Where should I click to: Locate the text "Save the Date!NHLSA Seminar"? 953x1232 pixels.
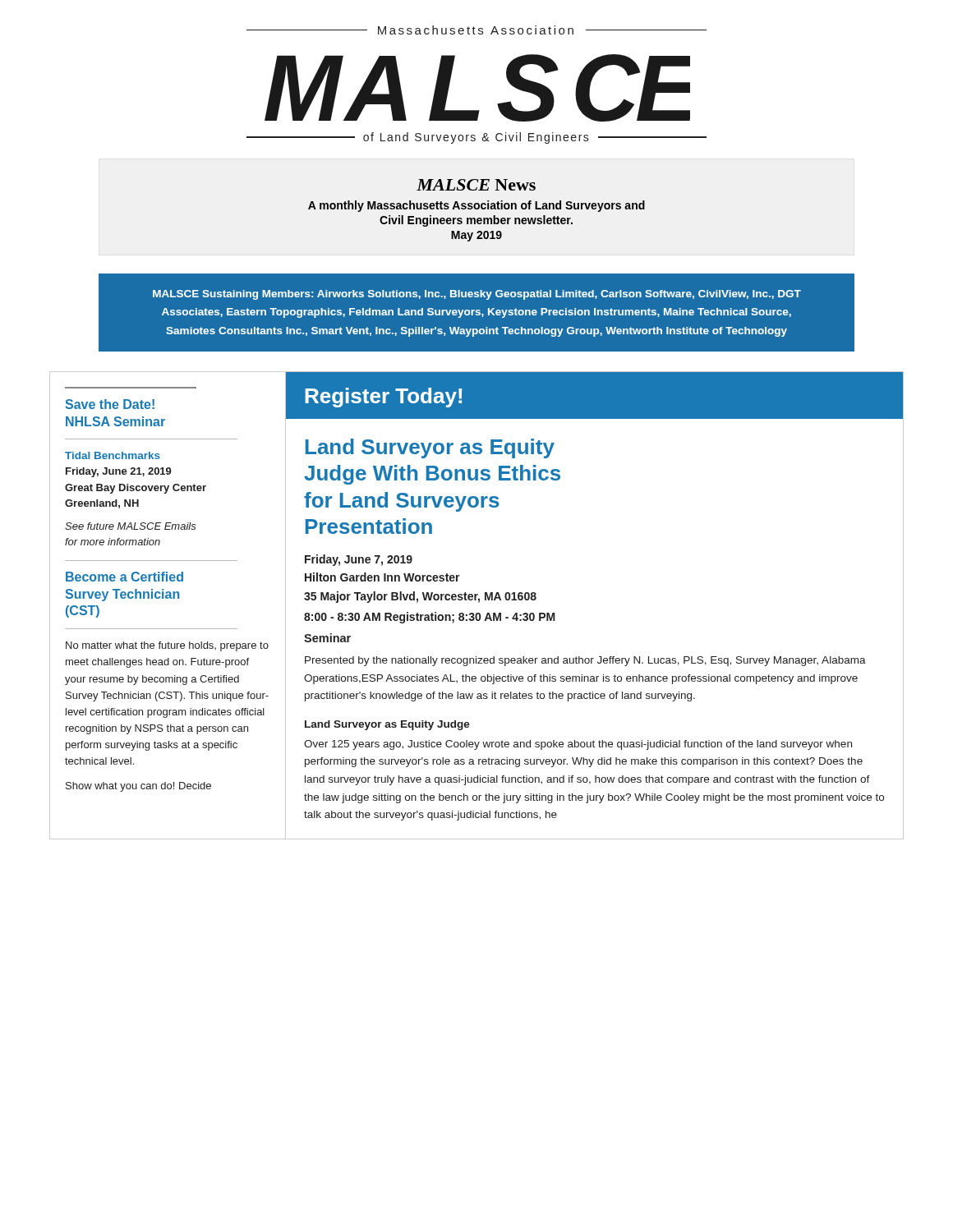(x=115, y=413)
